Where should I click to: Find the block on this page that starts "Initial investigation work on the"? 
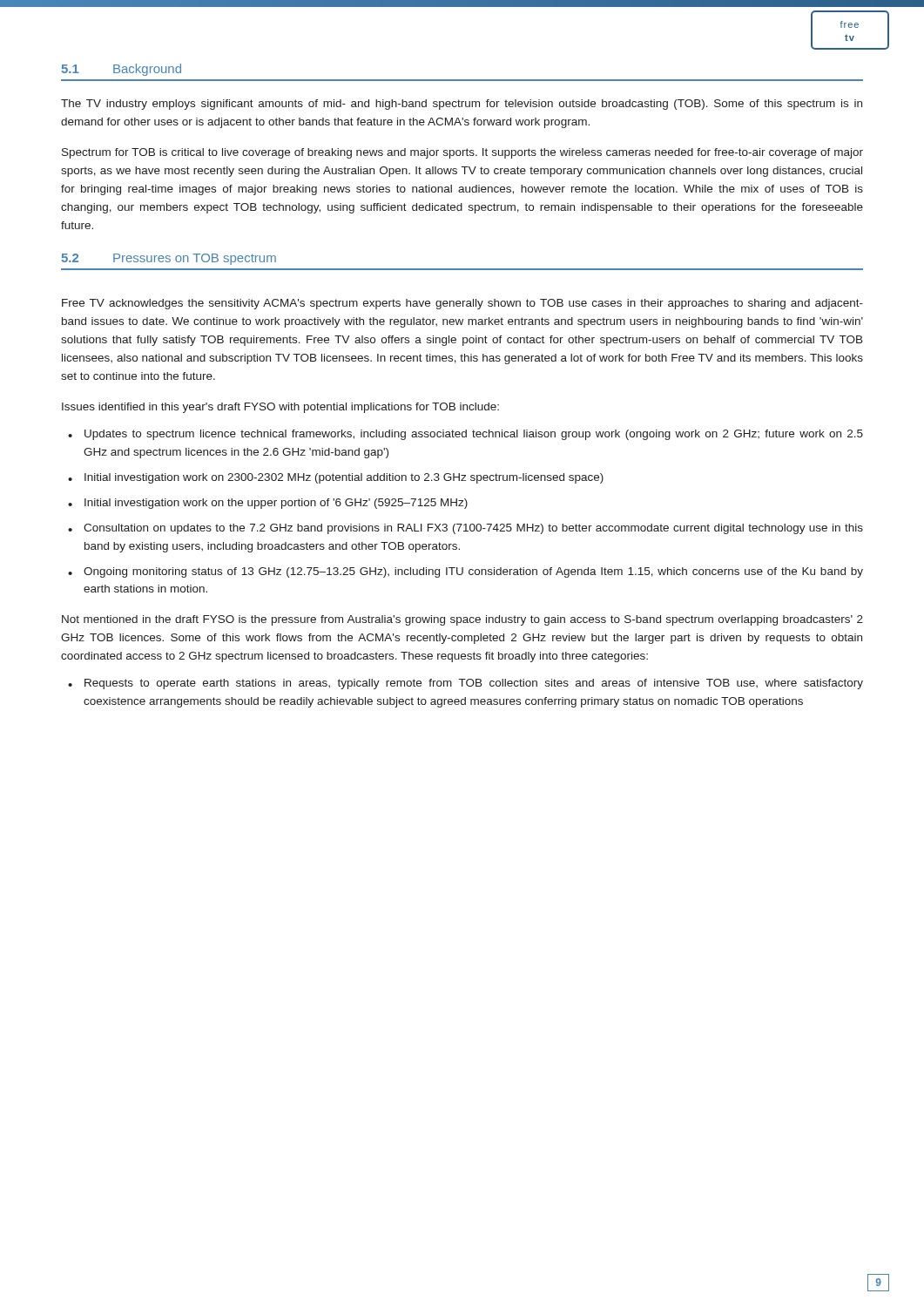[276, 502]
